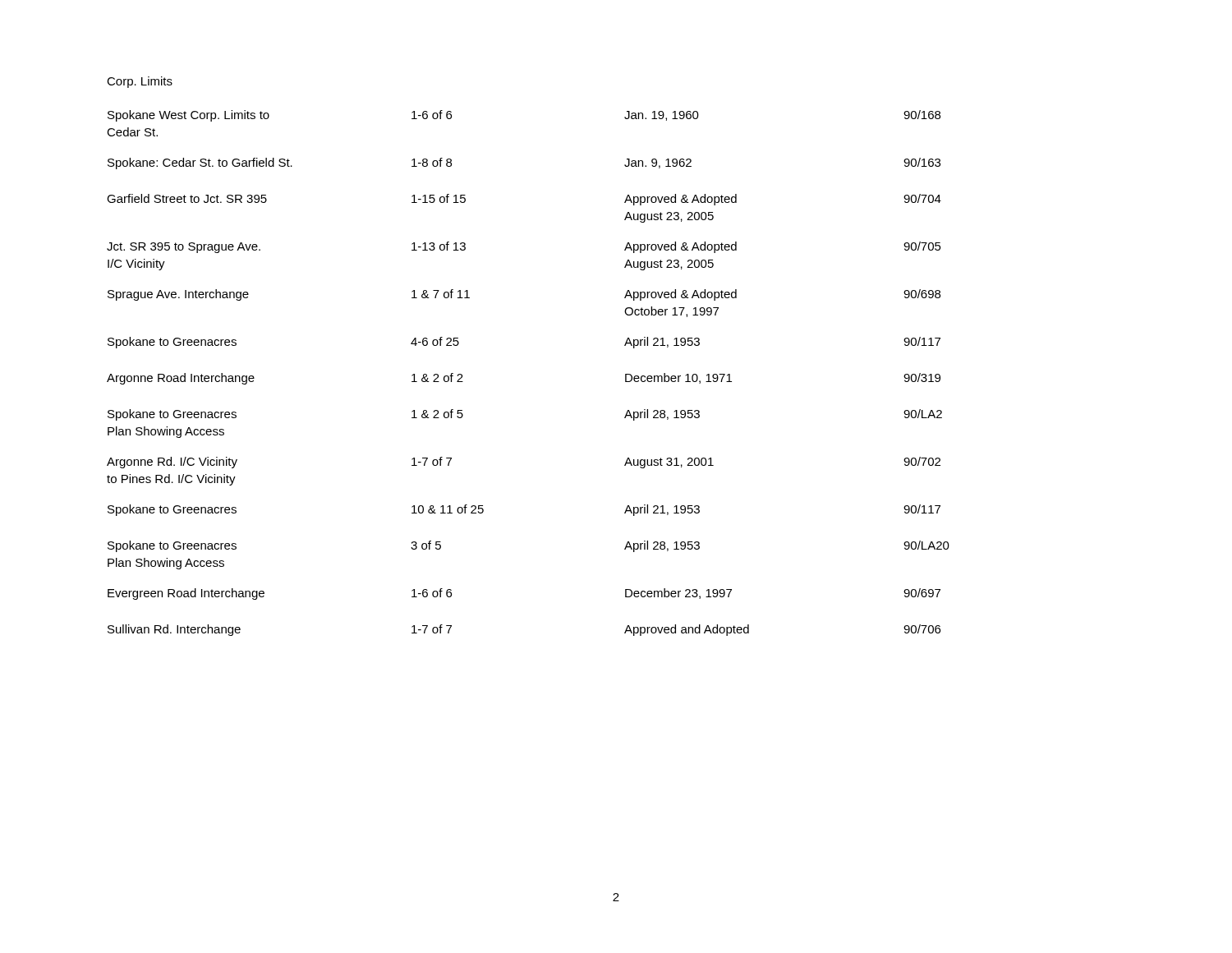
Task: Where is the passage that starts "Spokane to GreenacresPlan Showing Access 3"?
Action: pyautogui.click(x=178, y=546)
